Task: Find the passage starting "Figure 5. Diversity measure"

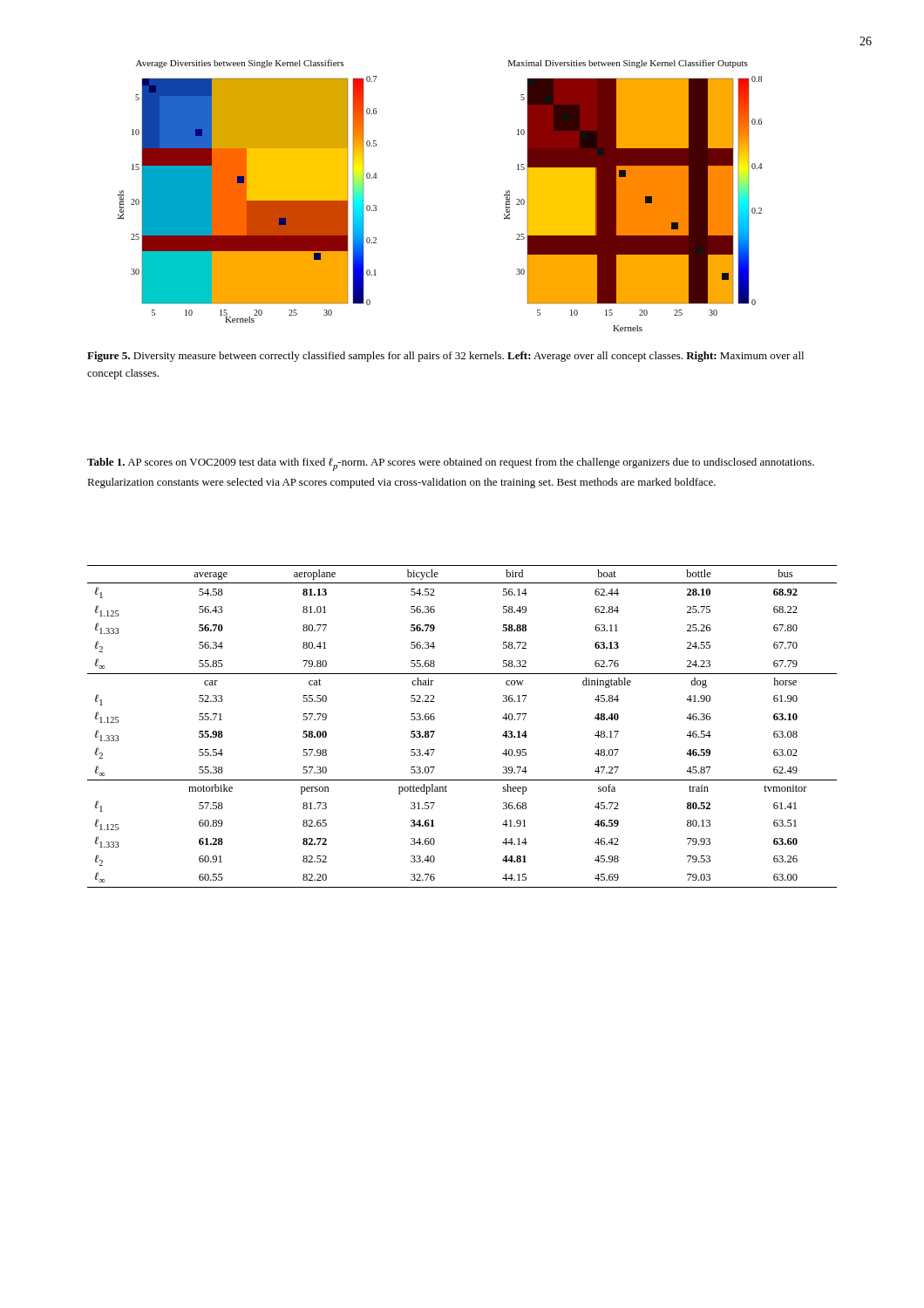Action: (x=446, y=364)
